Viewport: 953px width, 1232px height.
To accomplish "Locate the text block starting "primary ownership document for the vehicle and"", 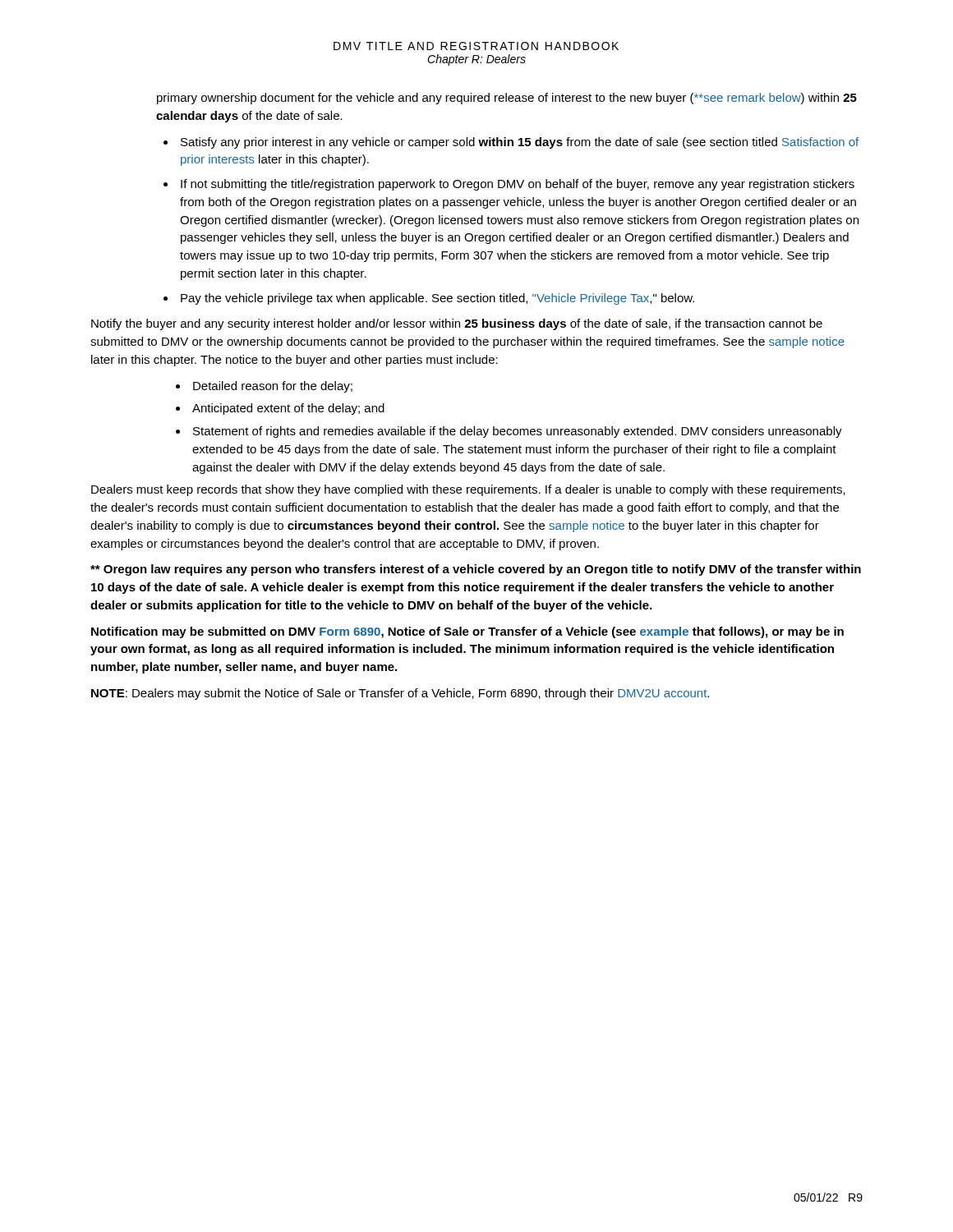I will [506, 106].
